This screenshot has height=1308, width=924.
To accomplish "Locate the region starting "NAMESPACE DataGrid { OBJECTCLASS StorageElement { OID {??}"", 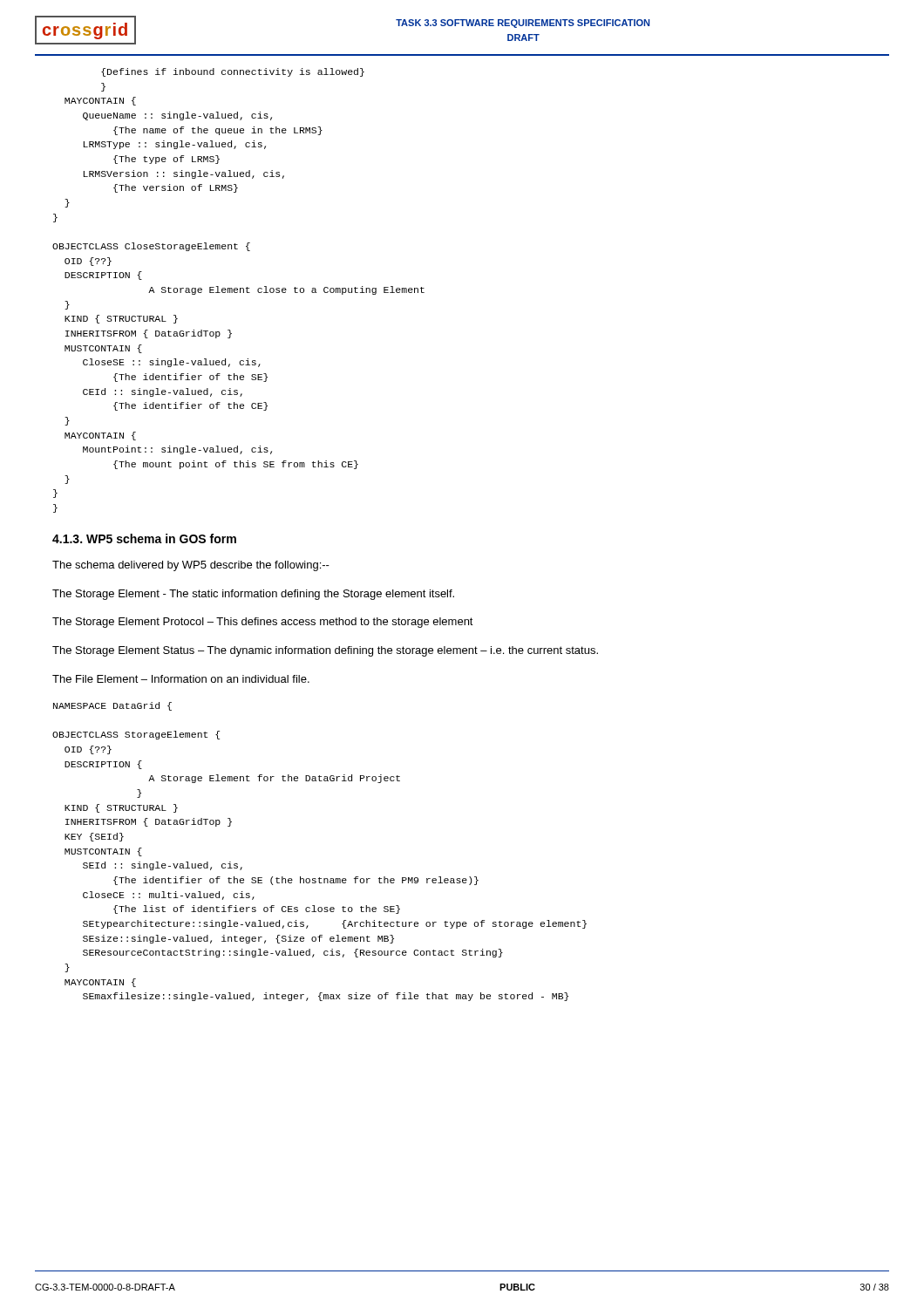I will [x=112, y=706].
